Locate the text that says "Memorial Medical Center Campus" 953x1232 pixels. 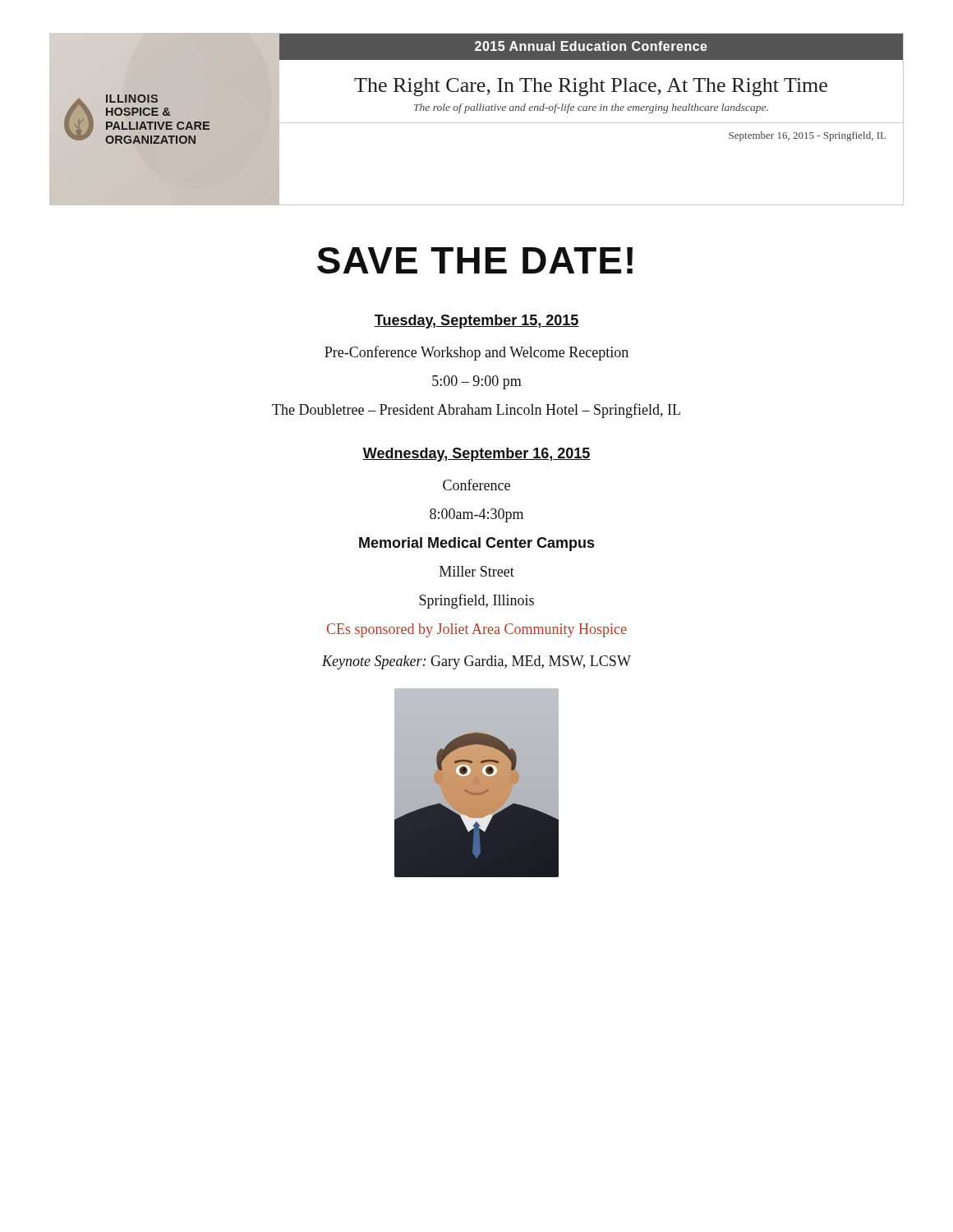coord(476,543)
